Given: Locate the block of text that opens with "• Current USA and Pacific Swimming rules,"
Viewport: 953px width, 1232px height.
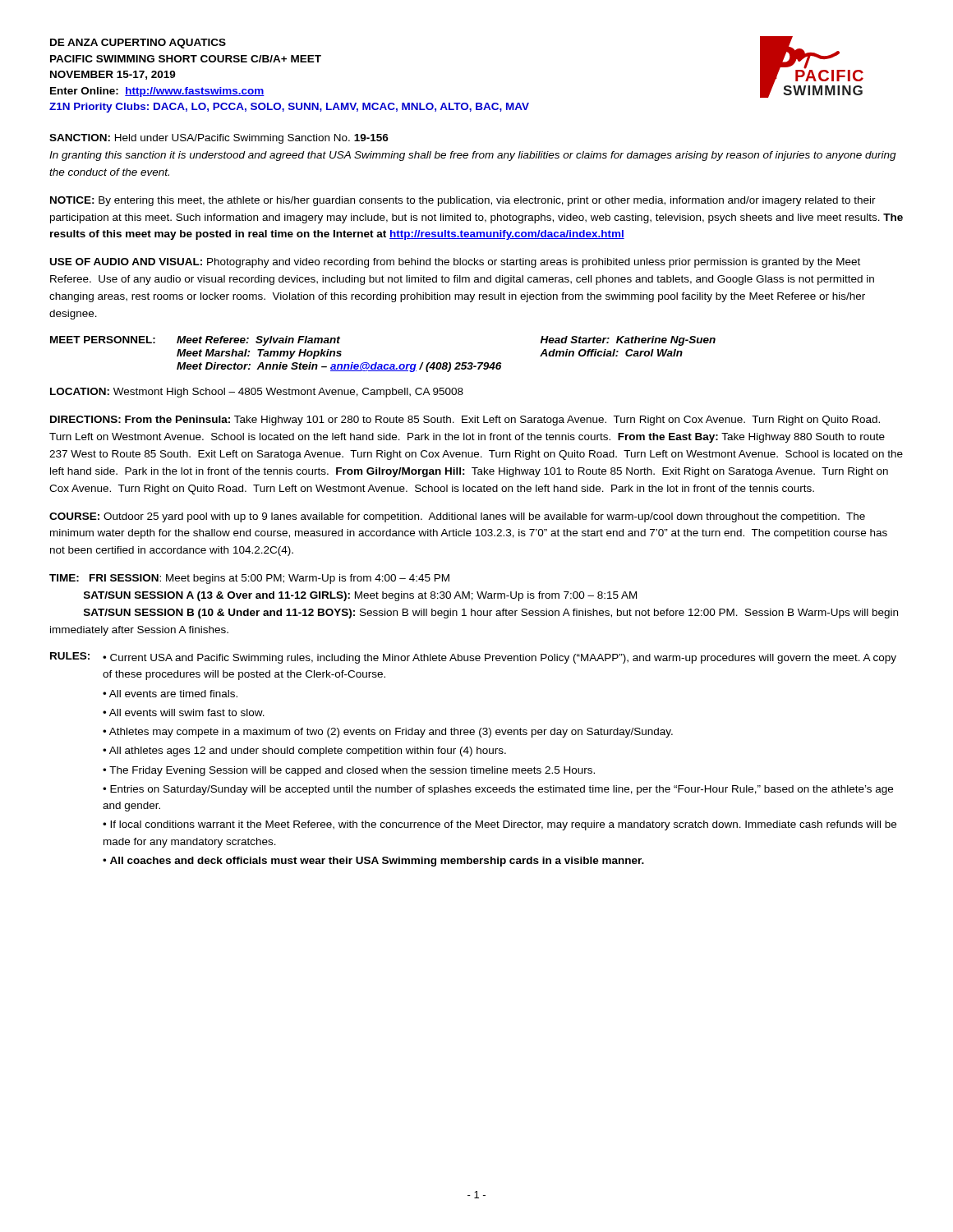Looking at the screenshot, I should coord(499,666).
